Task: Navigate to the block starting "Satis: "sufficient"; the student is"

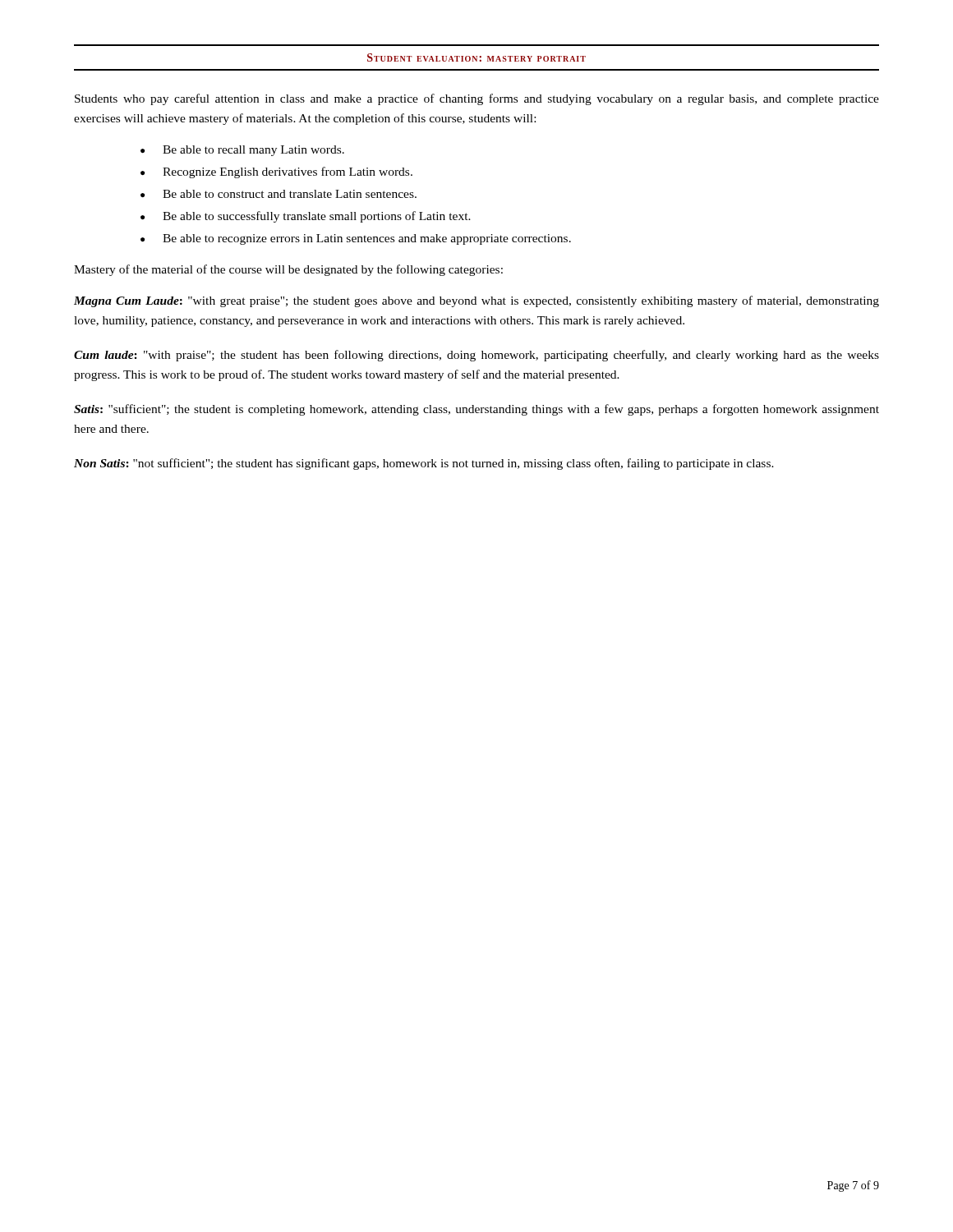Action: tap(476, 419)
